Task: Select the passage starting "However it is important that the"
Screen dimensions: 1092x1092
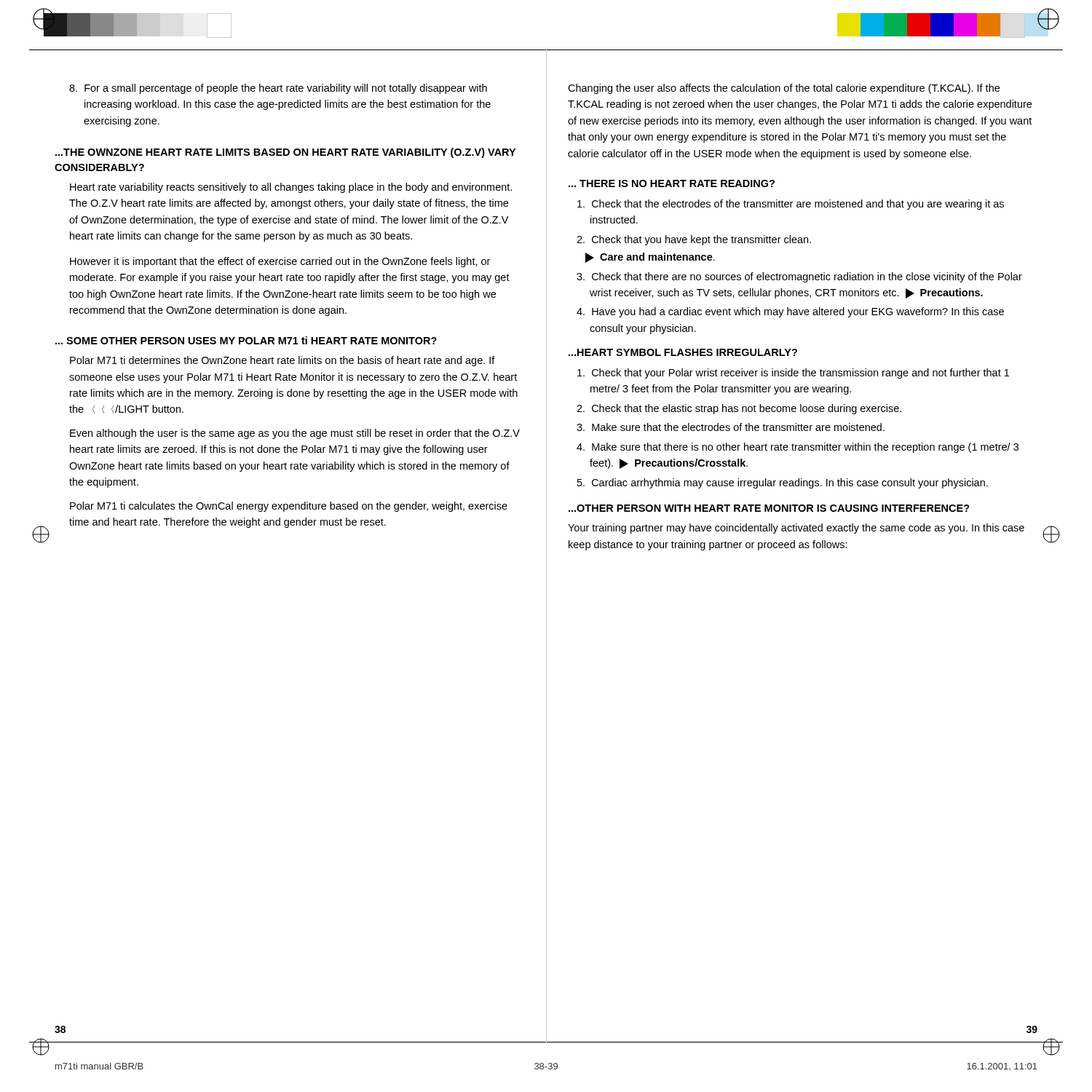Action: click(x=289, y=286)
